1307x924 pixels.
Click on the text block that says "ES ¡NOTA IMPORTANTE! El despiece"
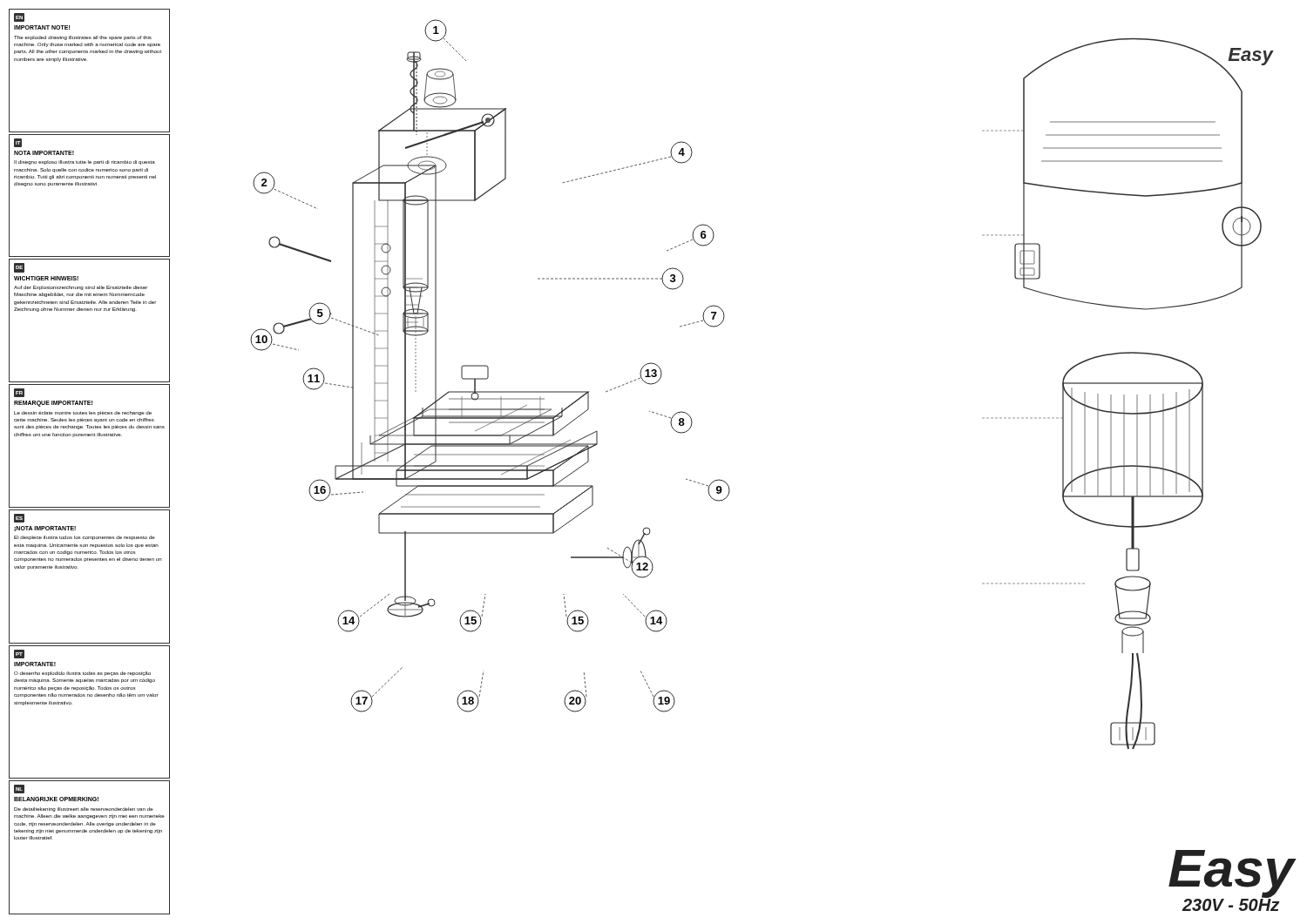tap(89, 542)
